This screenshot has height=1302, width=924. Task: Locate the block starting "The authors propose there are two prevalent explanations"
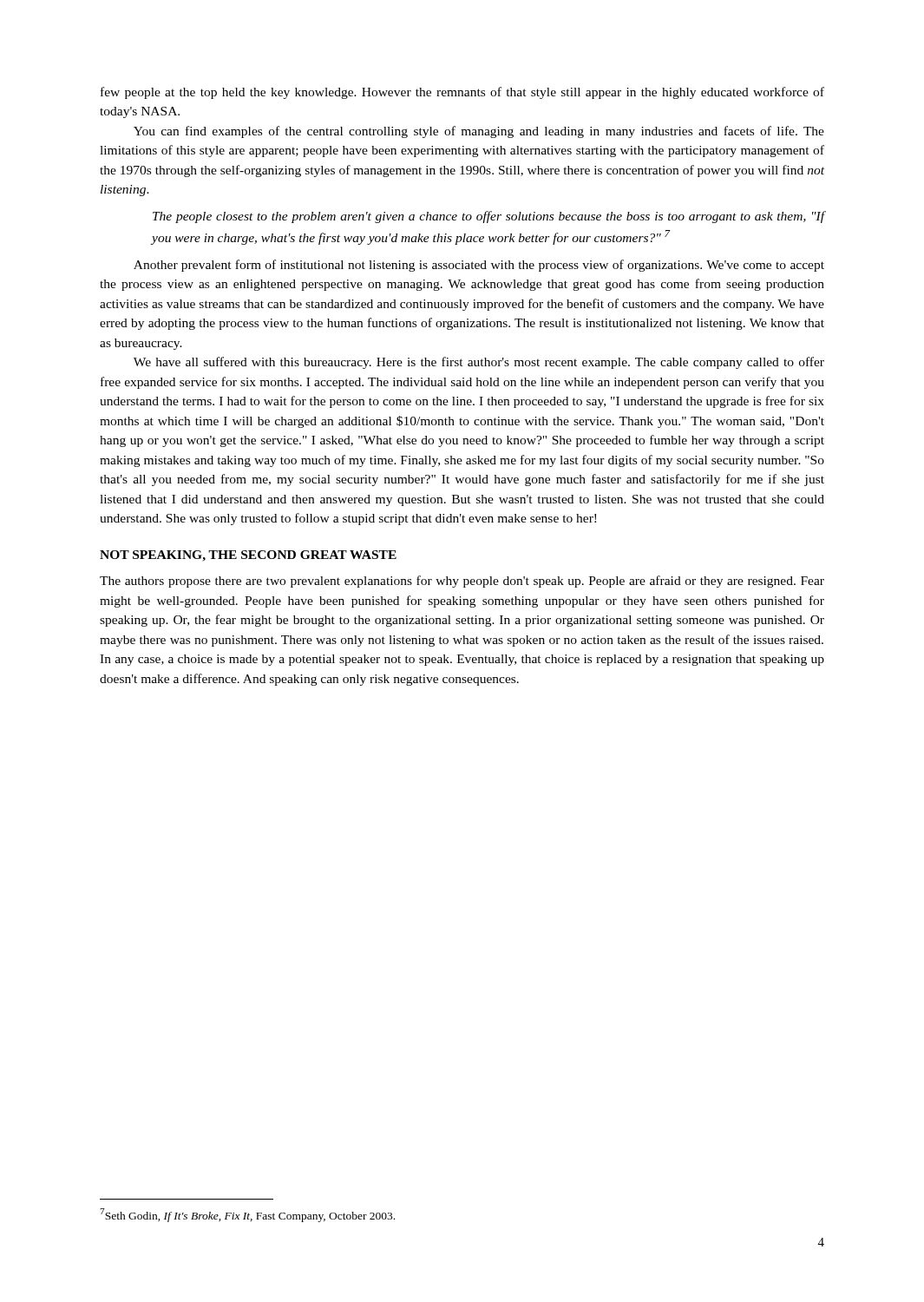point(462,630)
